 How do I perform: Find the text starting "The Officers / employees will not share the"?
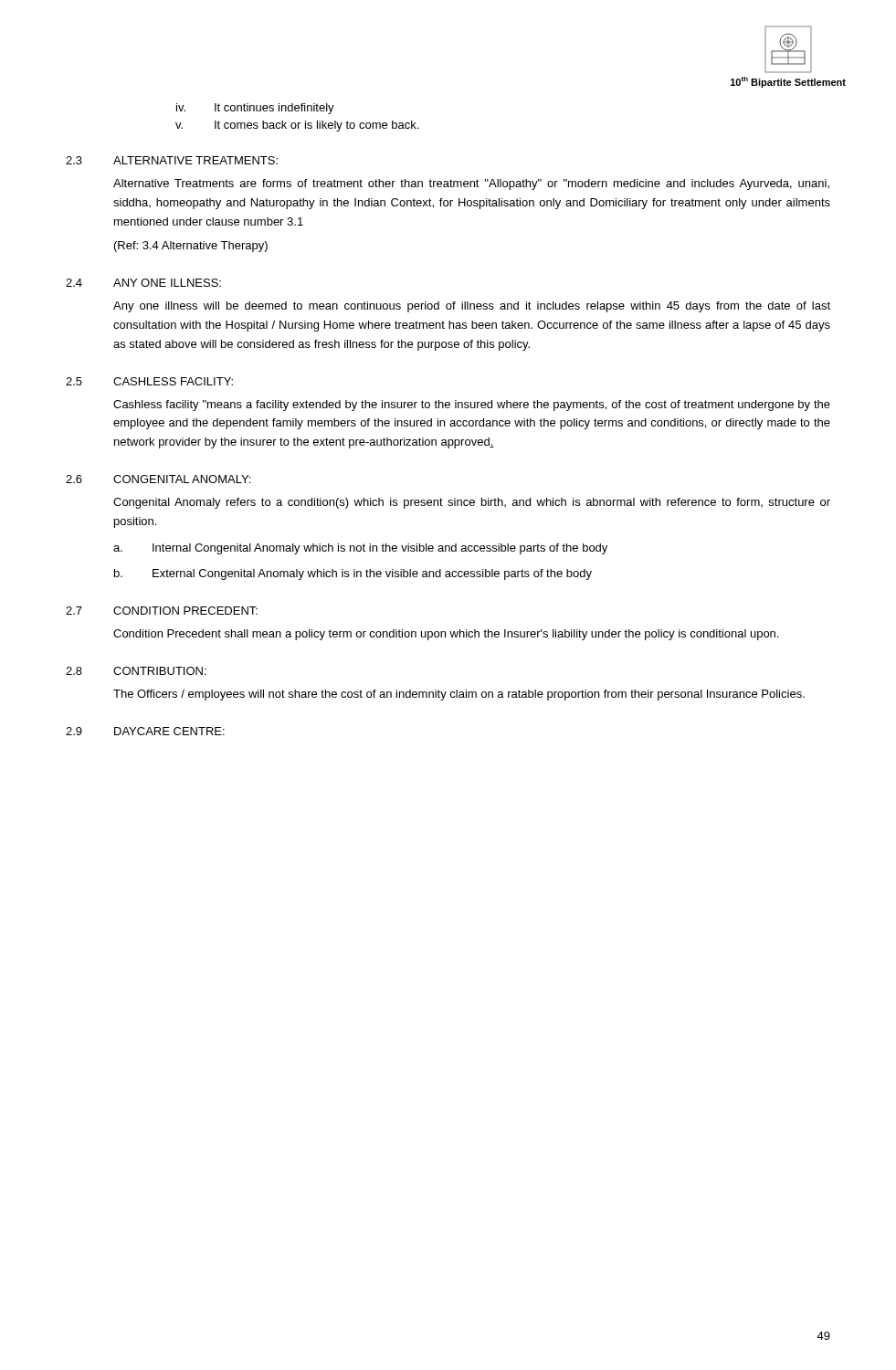click(472, 694)
